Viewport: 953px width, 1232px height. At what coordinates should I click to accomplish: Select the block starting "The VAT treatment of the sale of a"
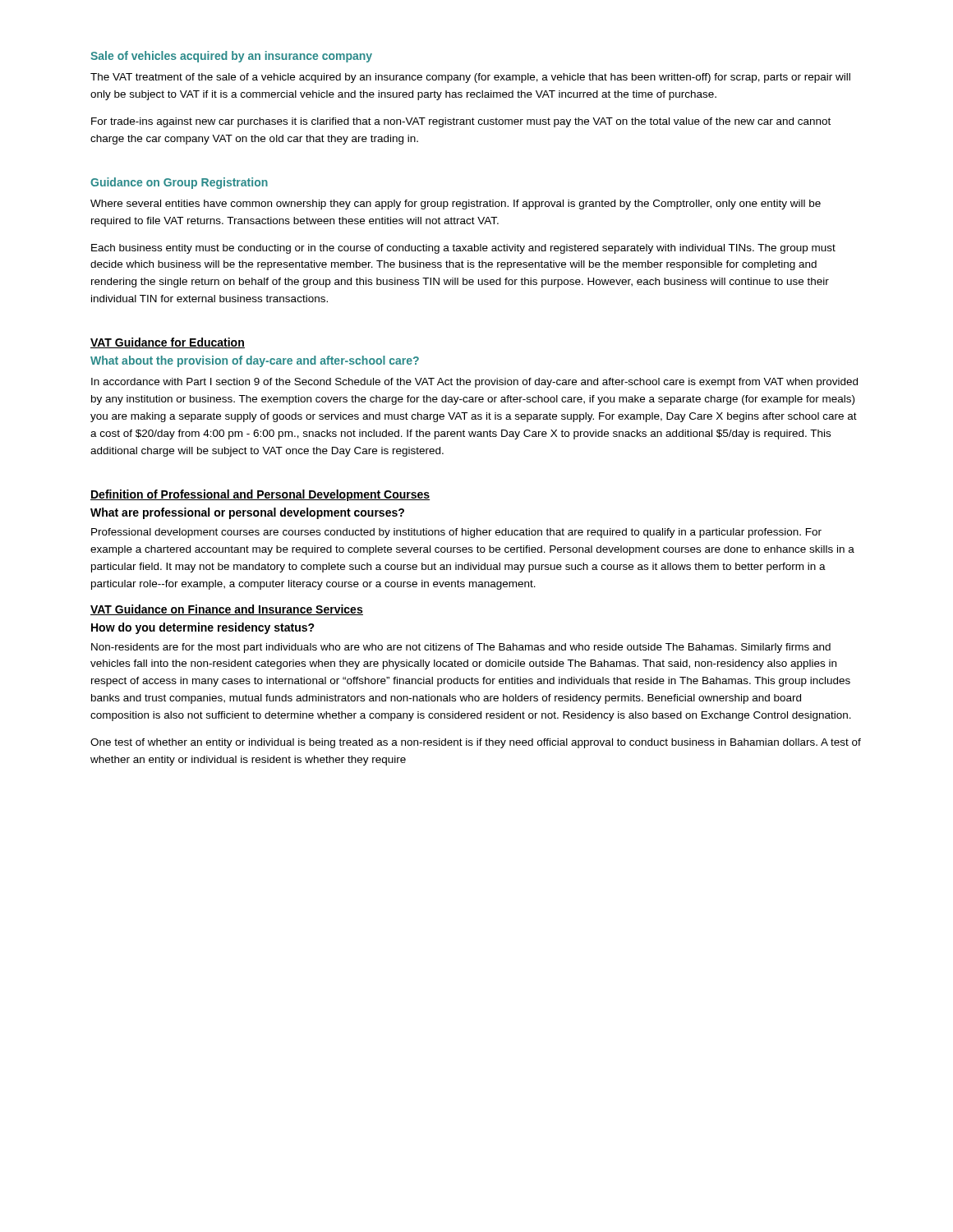(x=471, y=85)
